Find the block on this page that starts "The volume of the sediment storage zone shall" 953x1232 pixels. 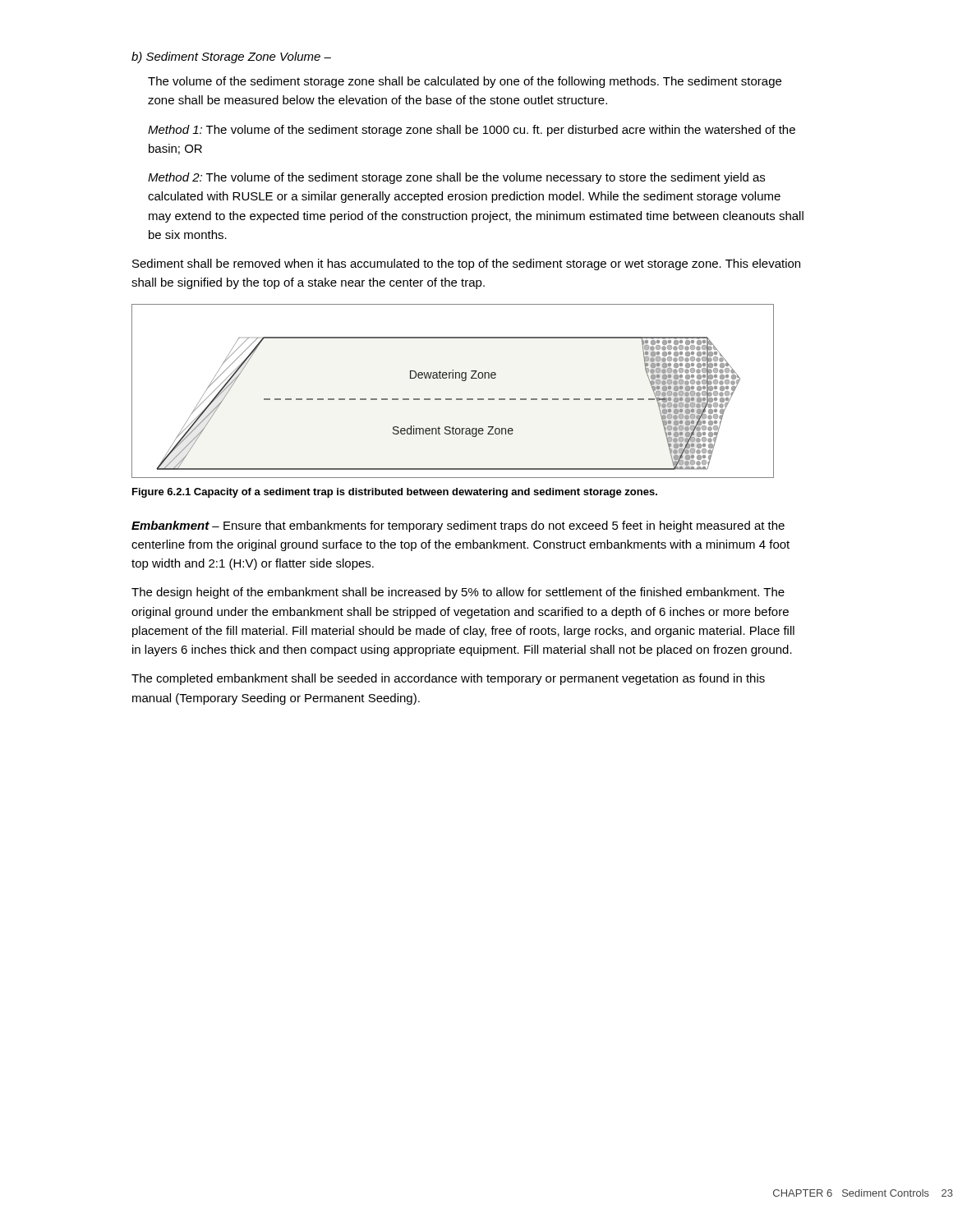(x=465, y=90)
